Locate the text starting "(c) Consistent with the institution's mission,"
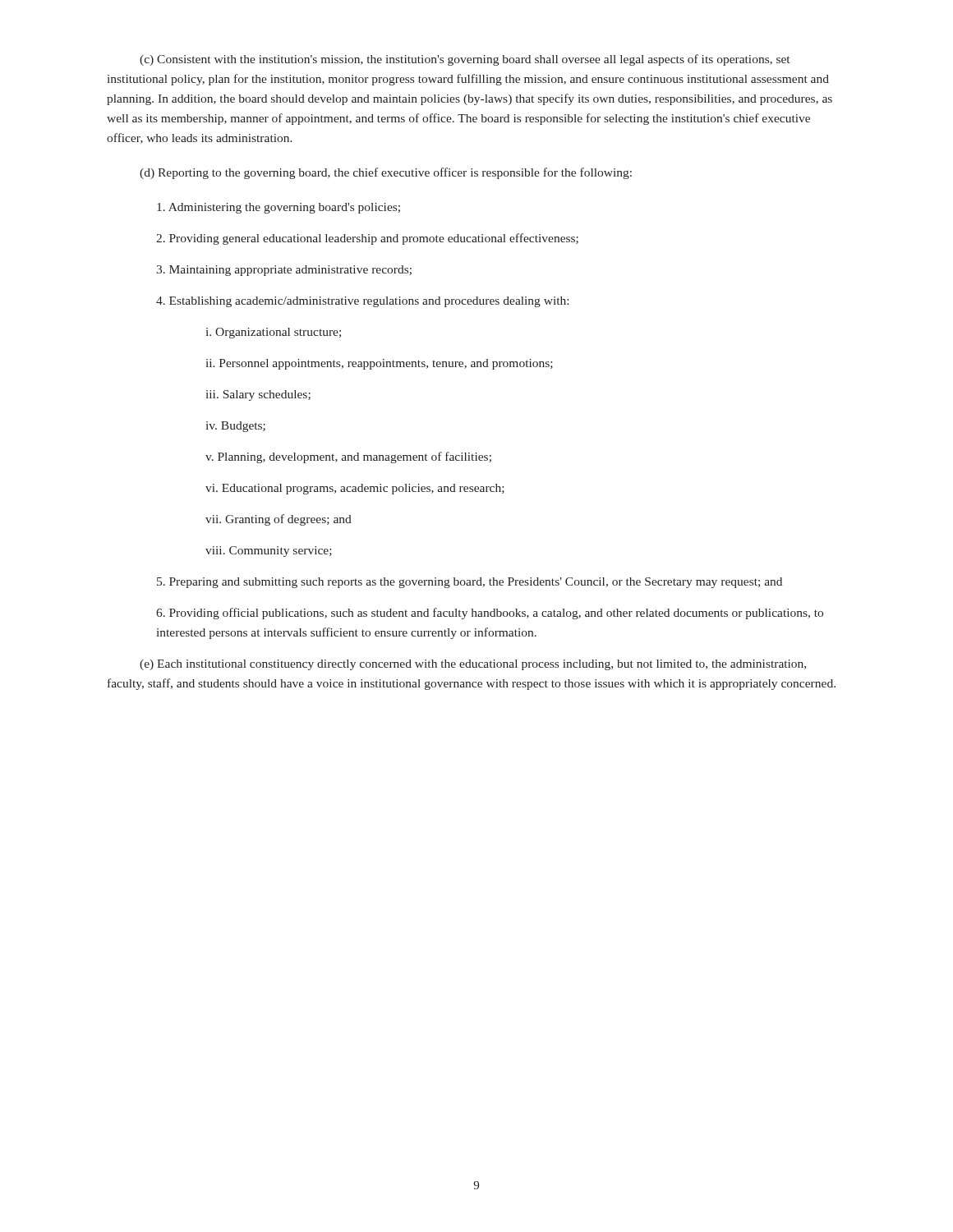 coord(476,99)
